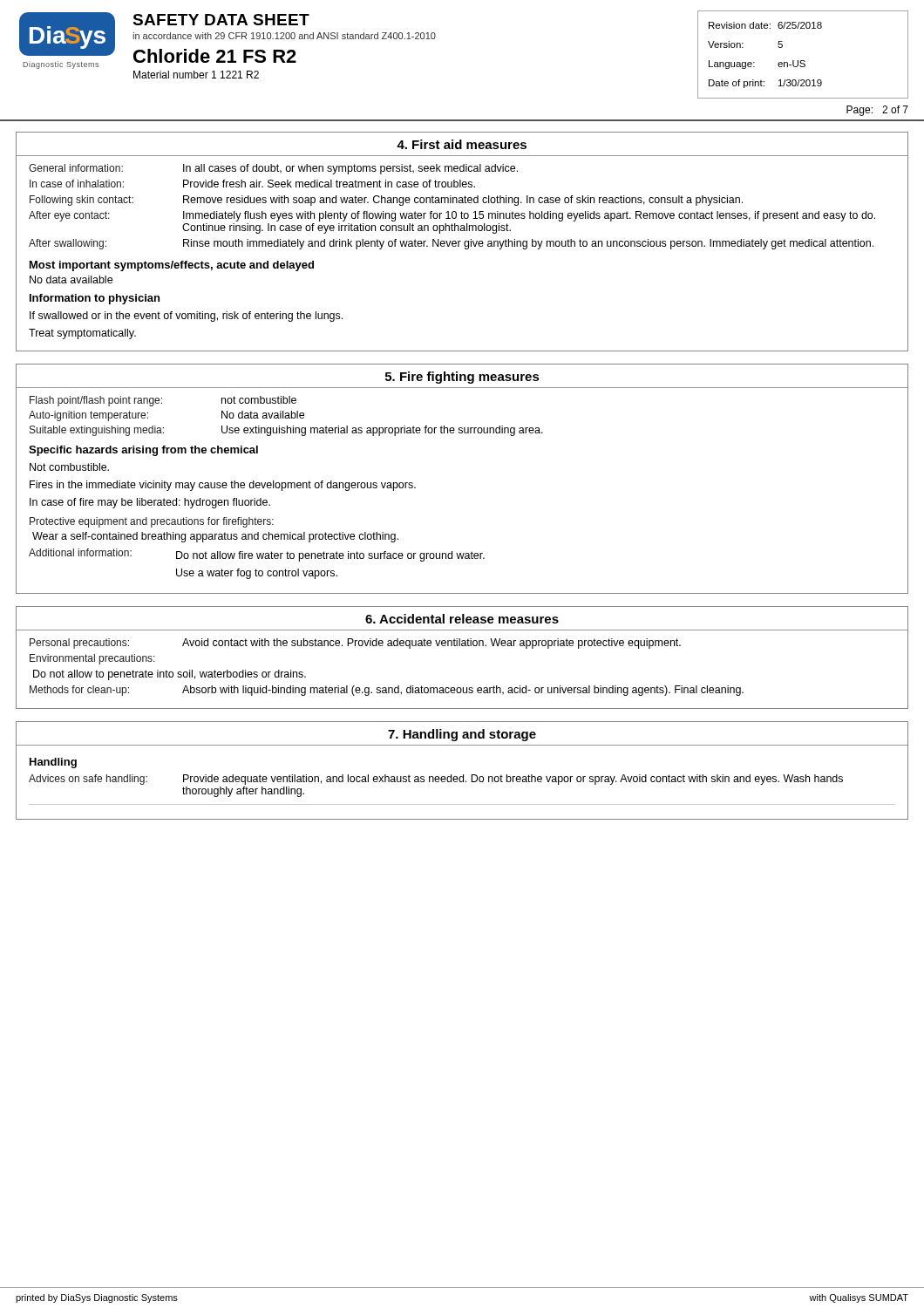Find the block on this page that starts "Additional information: Do"
924x1308 pixels.
tap(462, 564)
